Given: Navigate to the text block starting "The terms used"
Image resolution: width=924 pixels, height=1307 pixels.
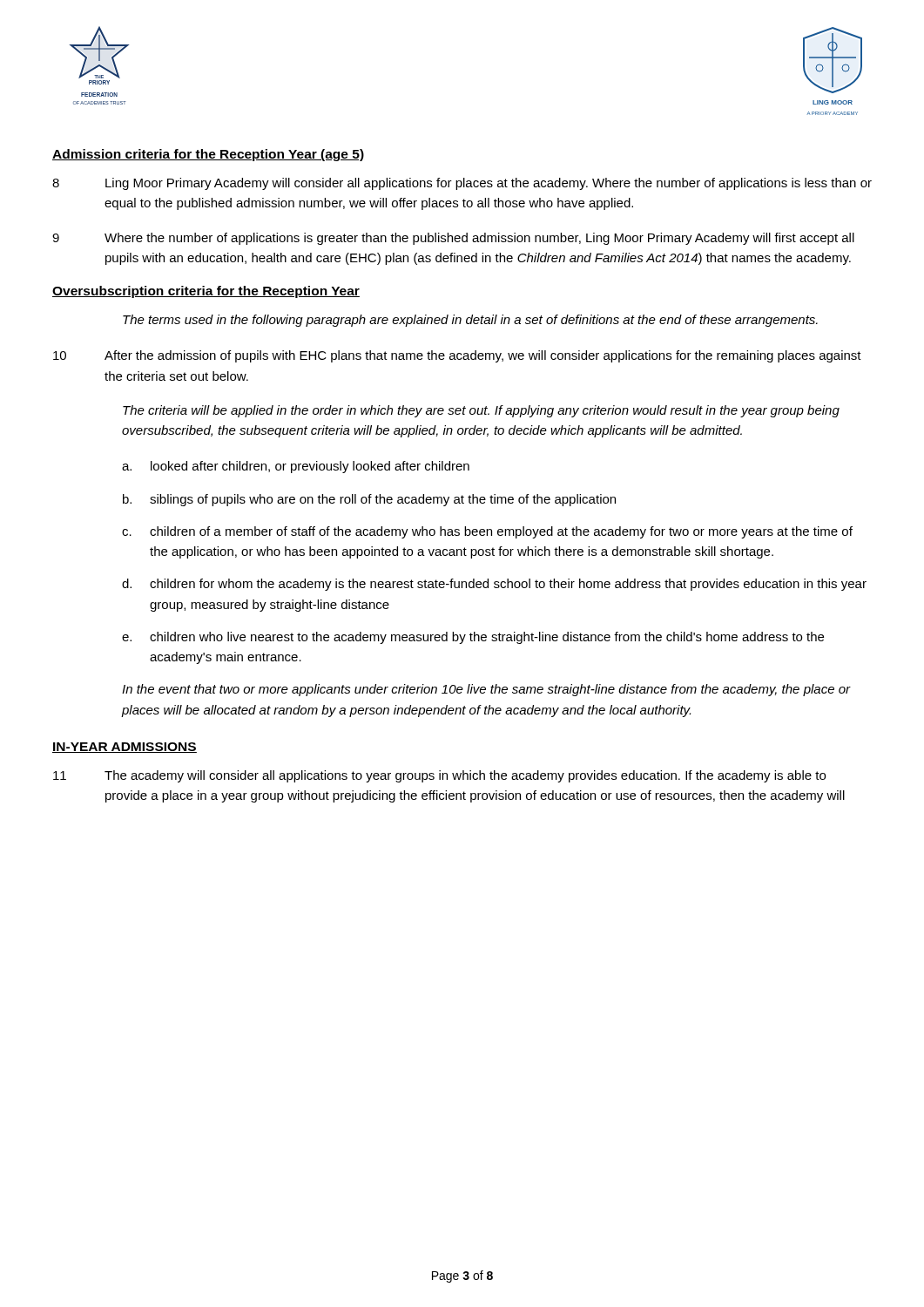Looking at the screenshot, I should (x=471, y=319).
